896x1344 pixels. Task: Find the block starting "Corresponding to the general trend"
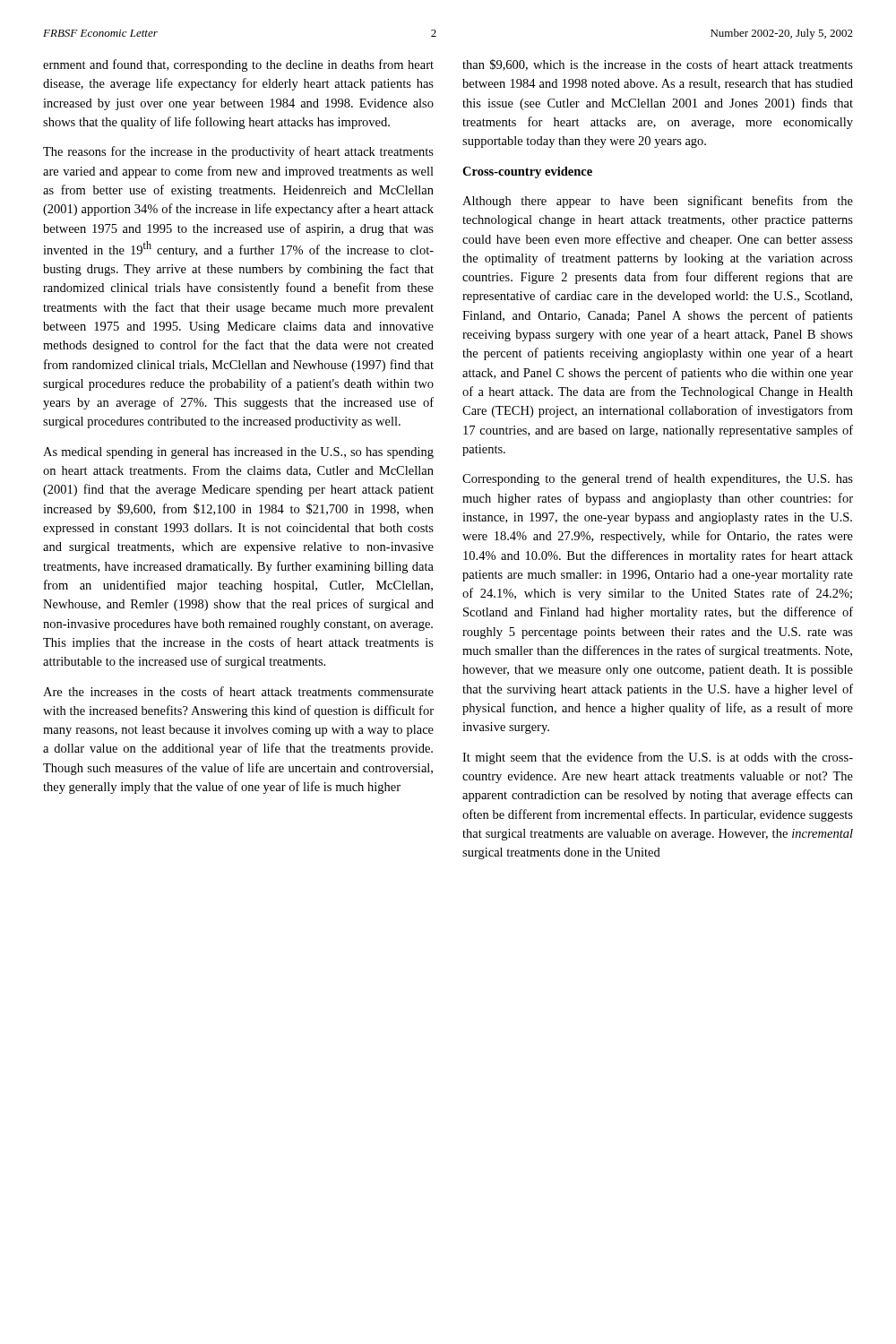click(658, 603)
